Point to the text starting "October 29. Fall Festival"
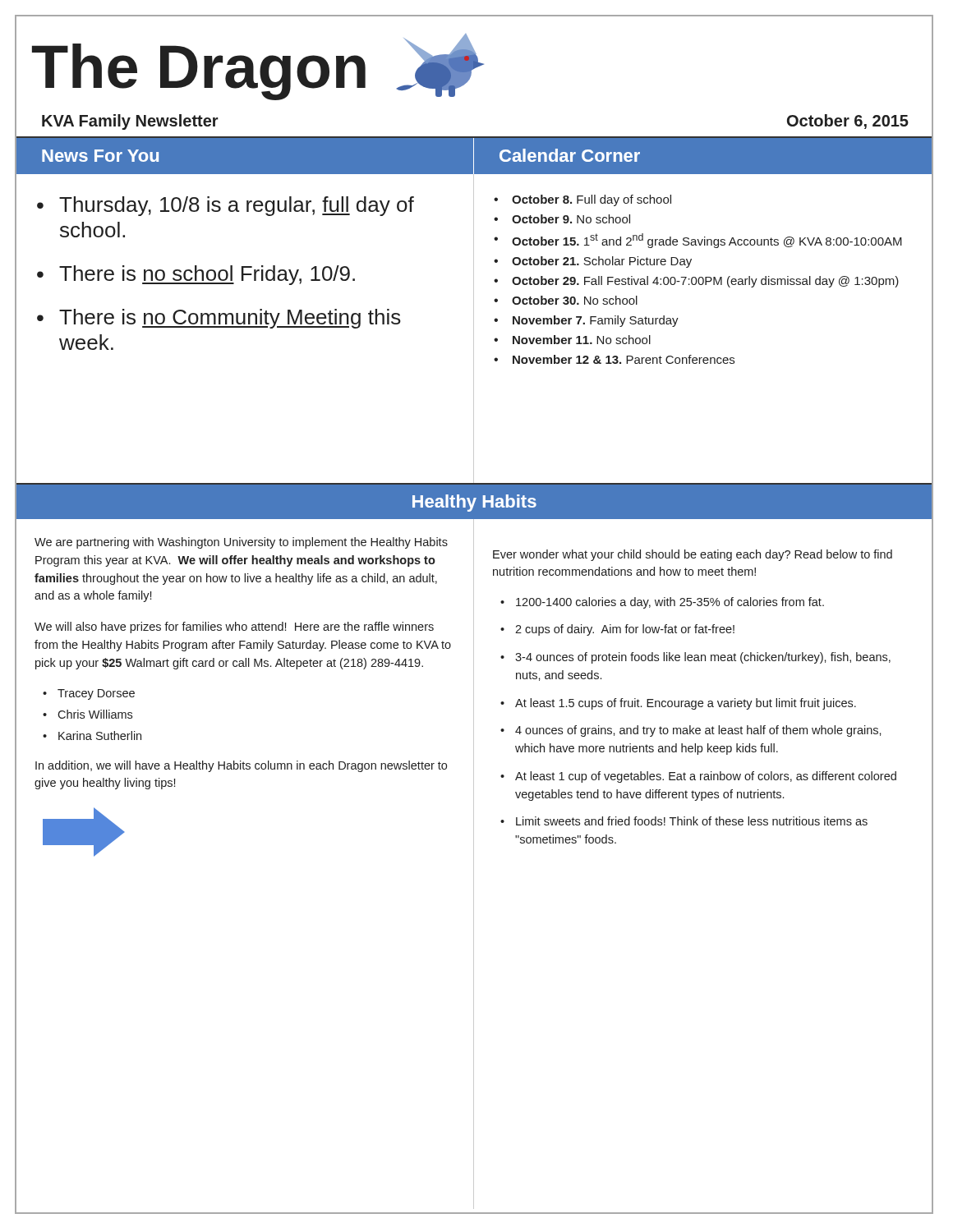 (705, 280)
